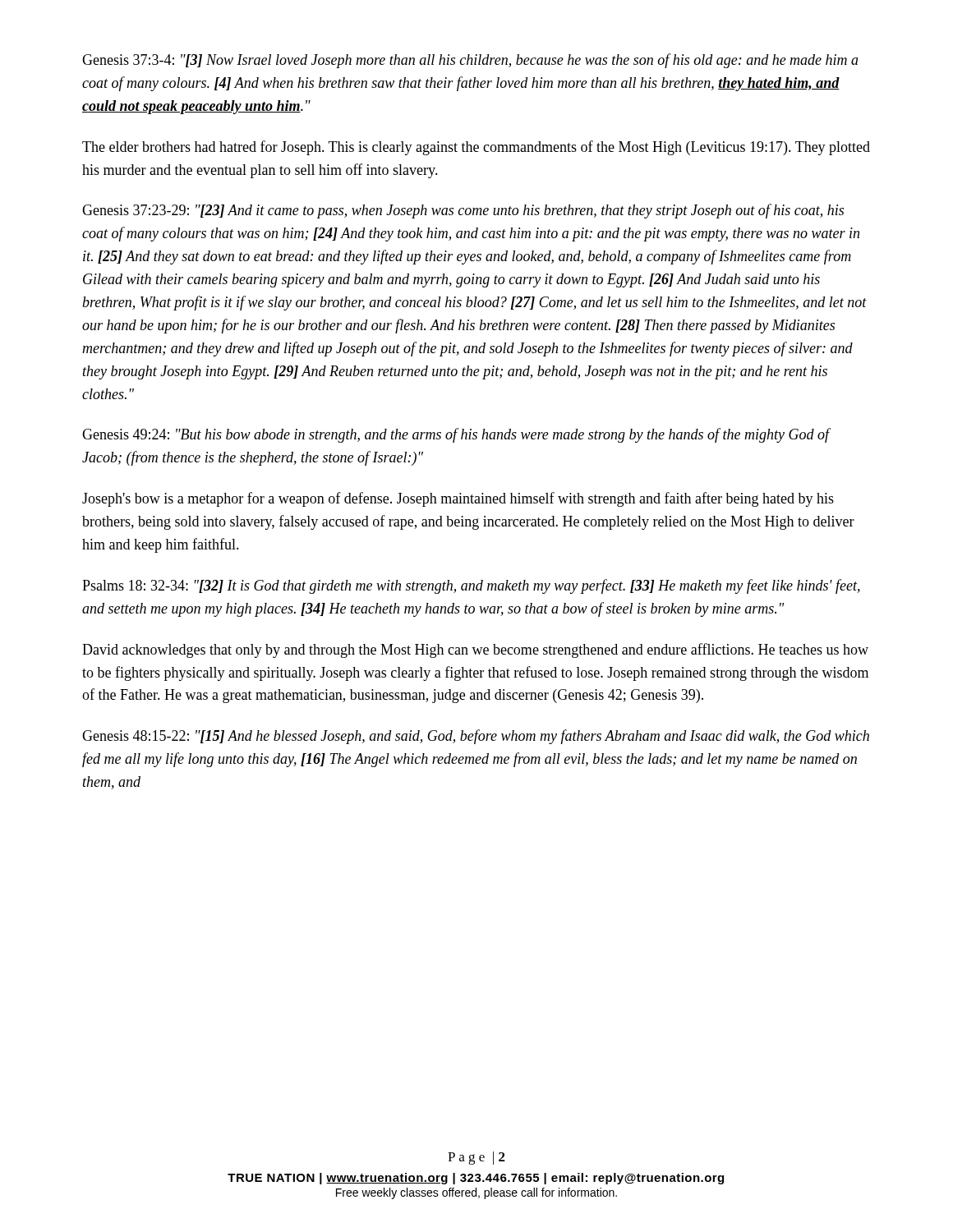Find the region starting "Genesis 37:3-4: "[3] Now Israel loved Joseph more"
This screenshot has height=1232, width=953.
tap(470, 83)
